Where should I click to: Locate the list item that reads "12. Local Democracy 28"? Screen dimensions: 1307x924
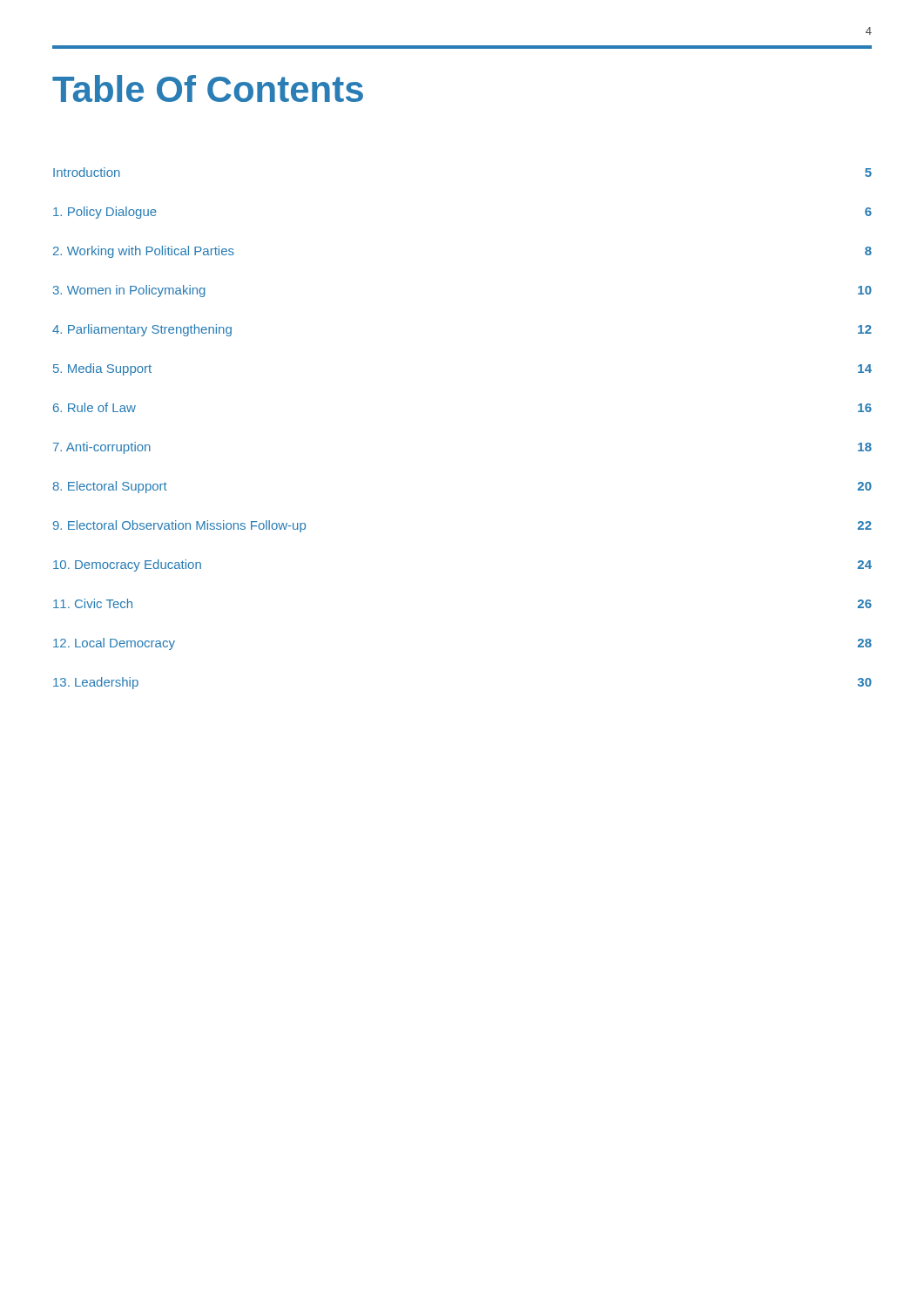pyautogui.click(x=111, y=643)
